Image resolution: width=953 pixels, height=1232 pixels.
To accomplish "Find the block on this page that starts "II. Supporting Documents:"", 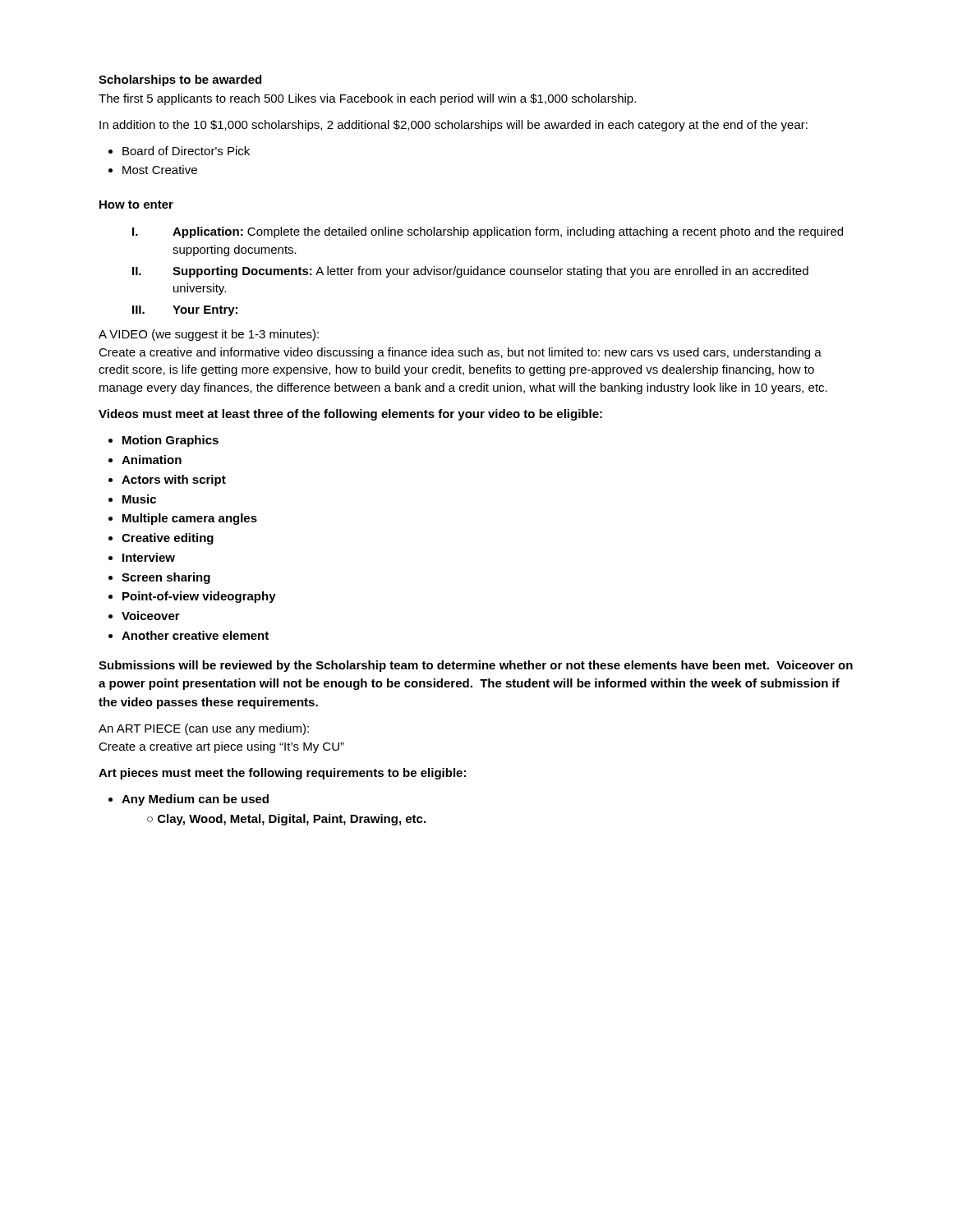I will pos(476,279).
